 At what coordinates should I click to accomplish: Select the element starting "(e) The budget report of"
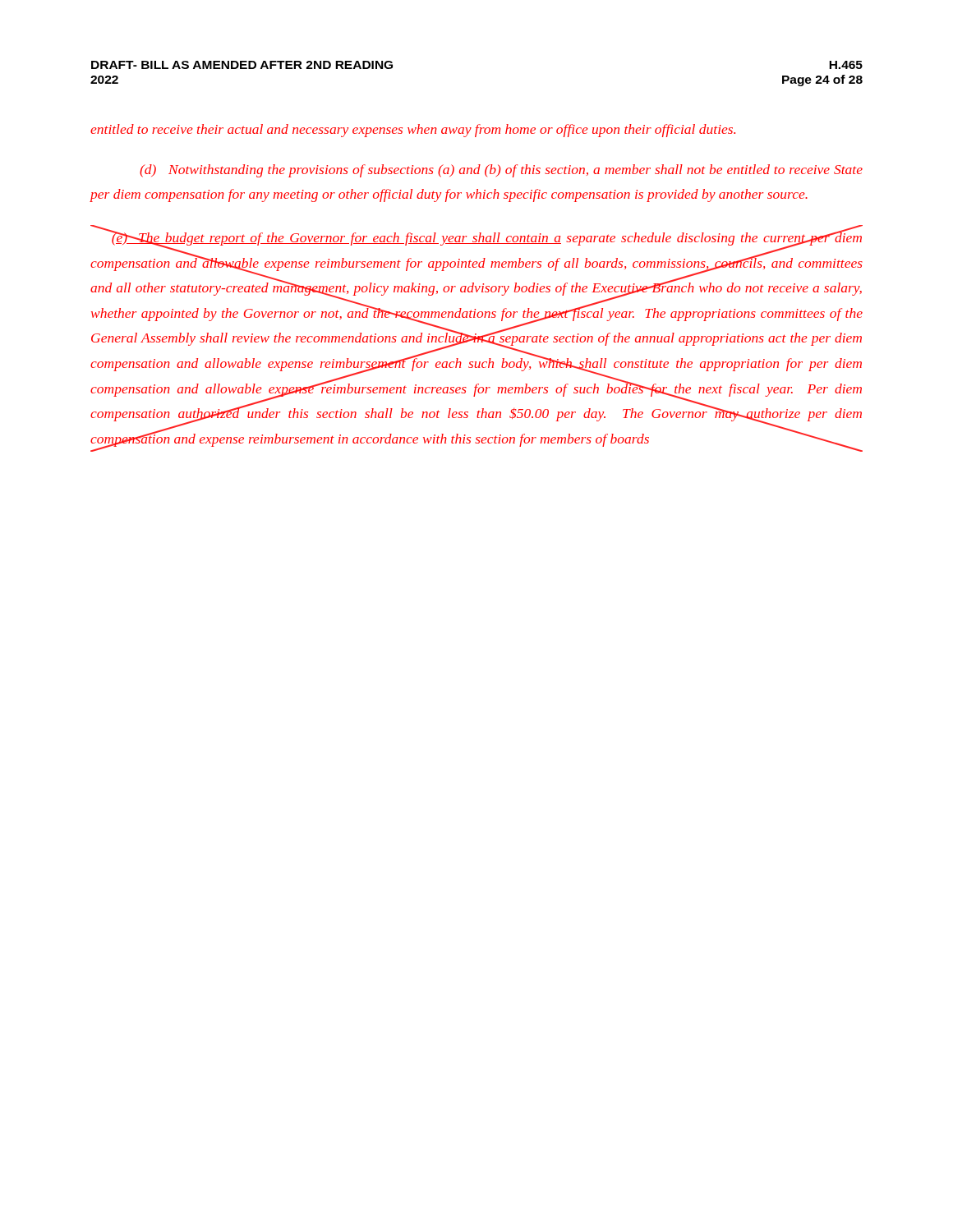pyautogui.click(x=476, y=338)
